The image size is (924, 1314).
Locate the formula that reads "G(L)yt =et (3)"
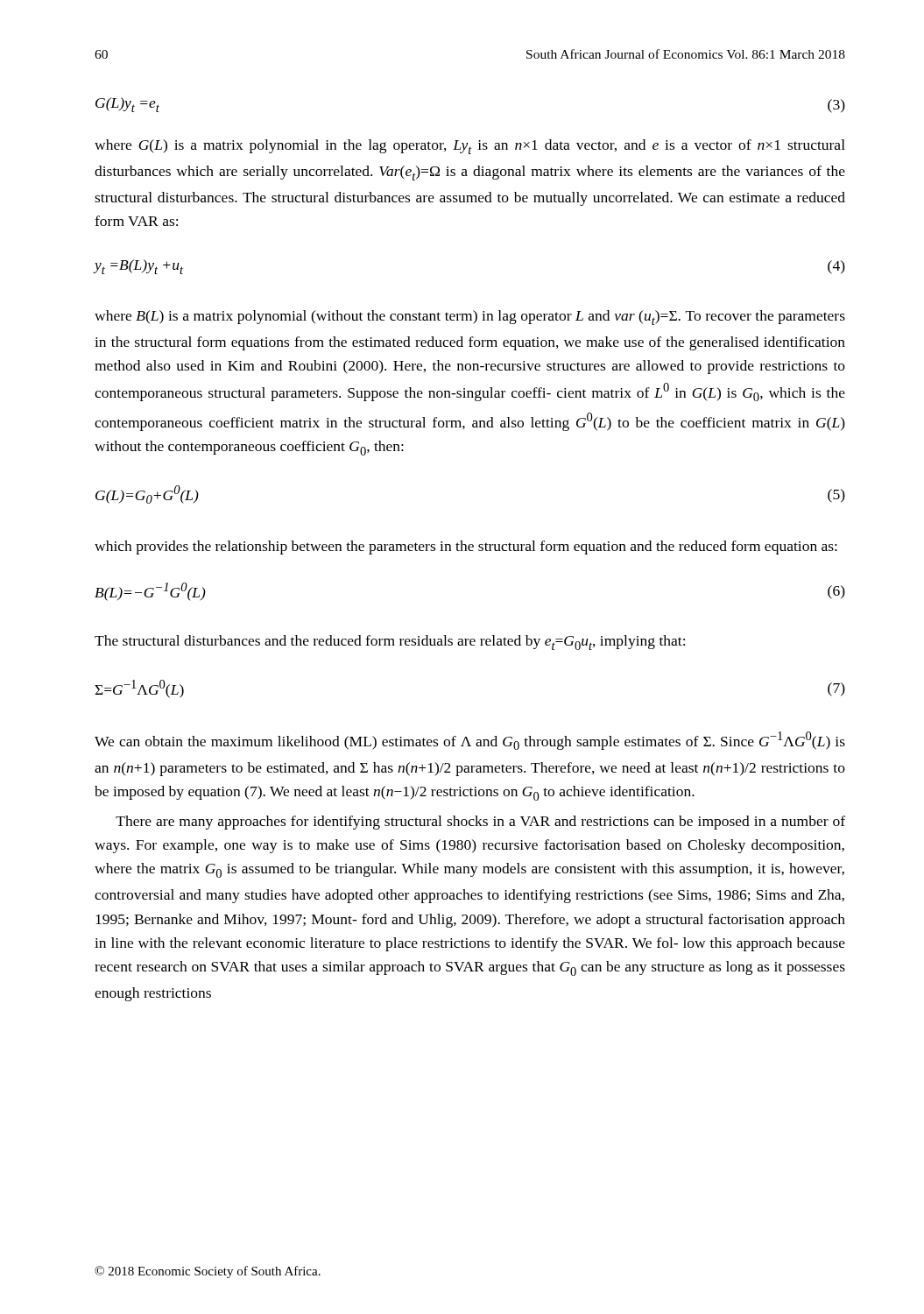click(x=122, y=105)
